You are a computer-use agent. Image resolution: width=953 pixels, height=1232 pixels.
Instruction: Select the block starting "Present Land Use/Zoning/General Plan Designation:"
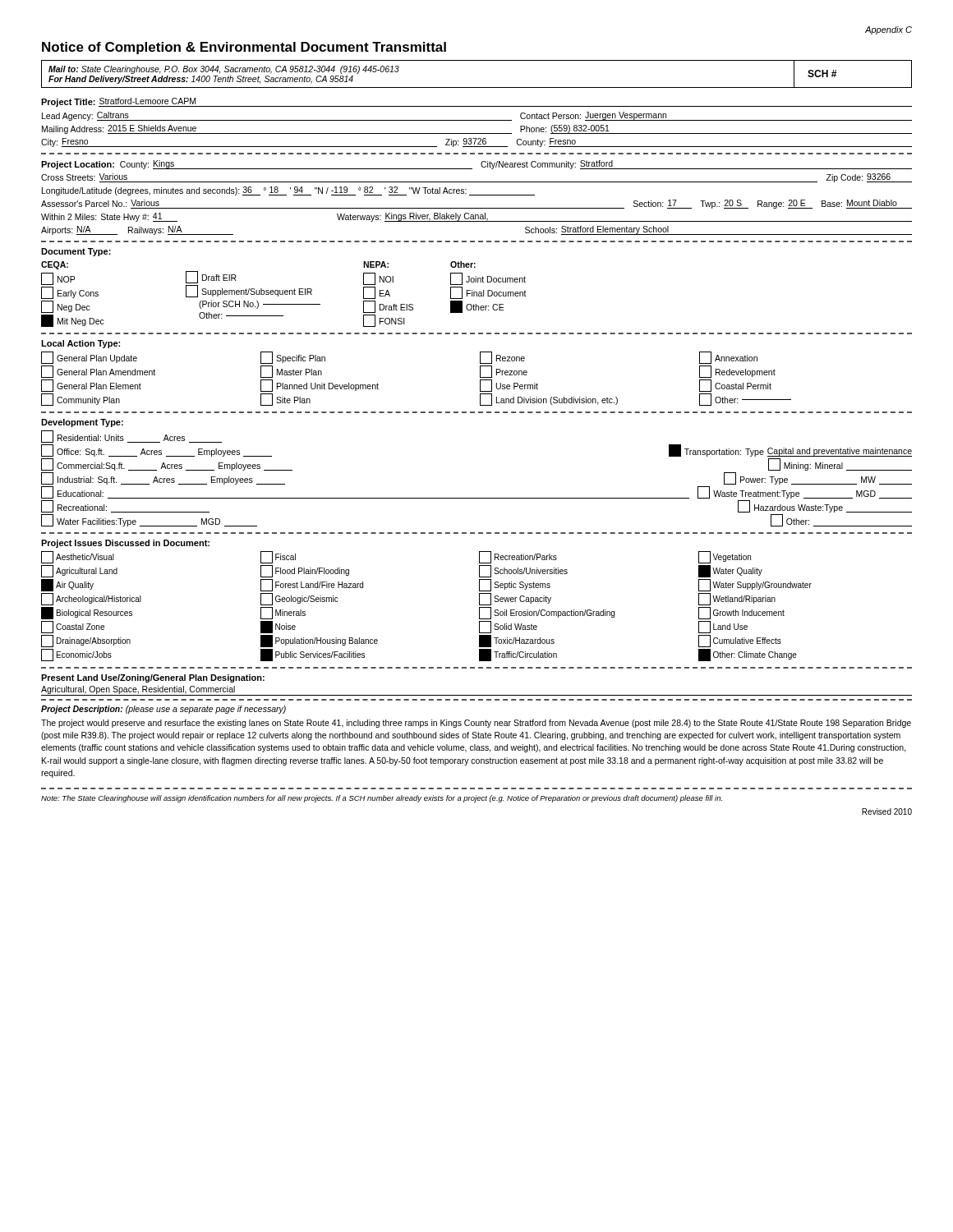click(x=153, y=678)
